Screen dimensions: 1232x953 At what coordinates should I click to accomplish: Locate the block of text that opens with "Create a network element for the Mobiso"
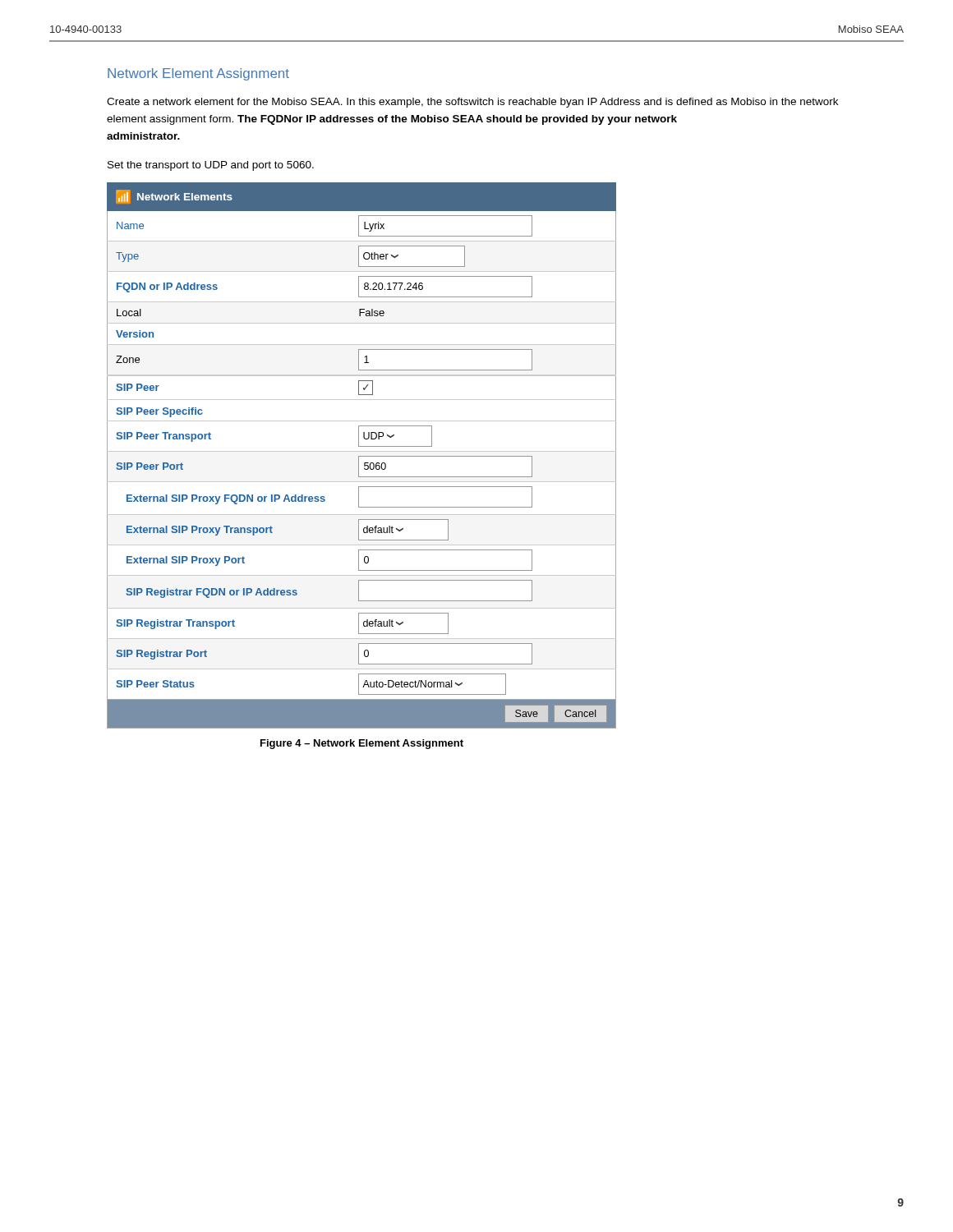click(x=473, y=119)
